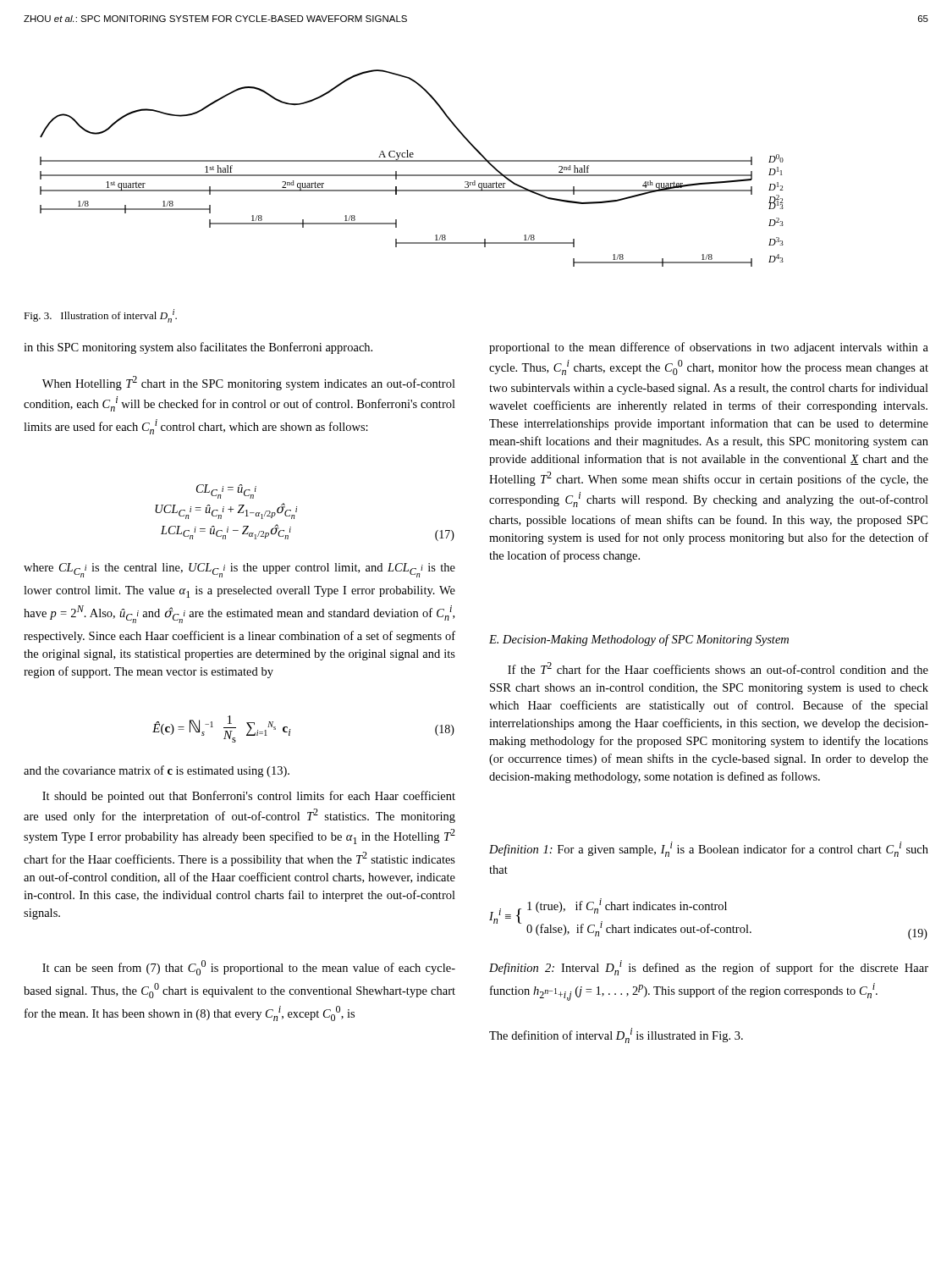This screenshot has width=952, height=1270.
Task: Where is the passage that starts "If the T2 chart for"?
Action: (709, 722)
